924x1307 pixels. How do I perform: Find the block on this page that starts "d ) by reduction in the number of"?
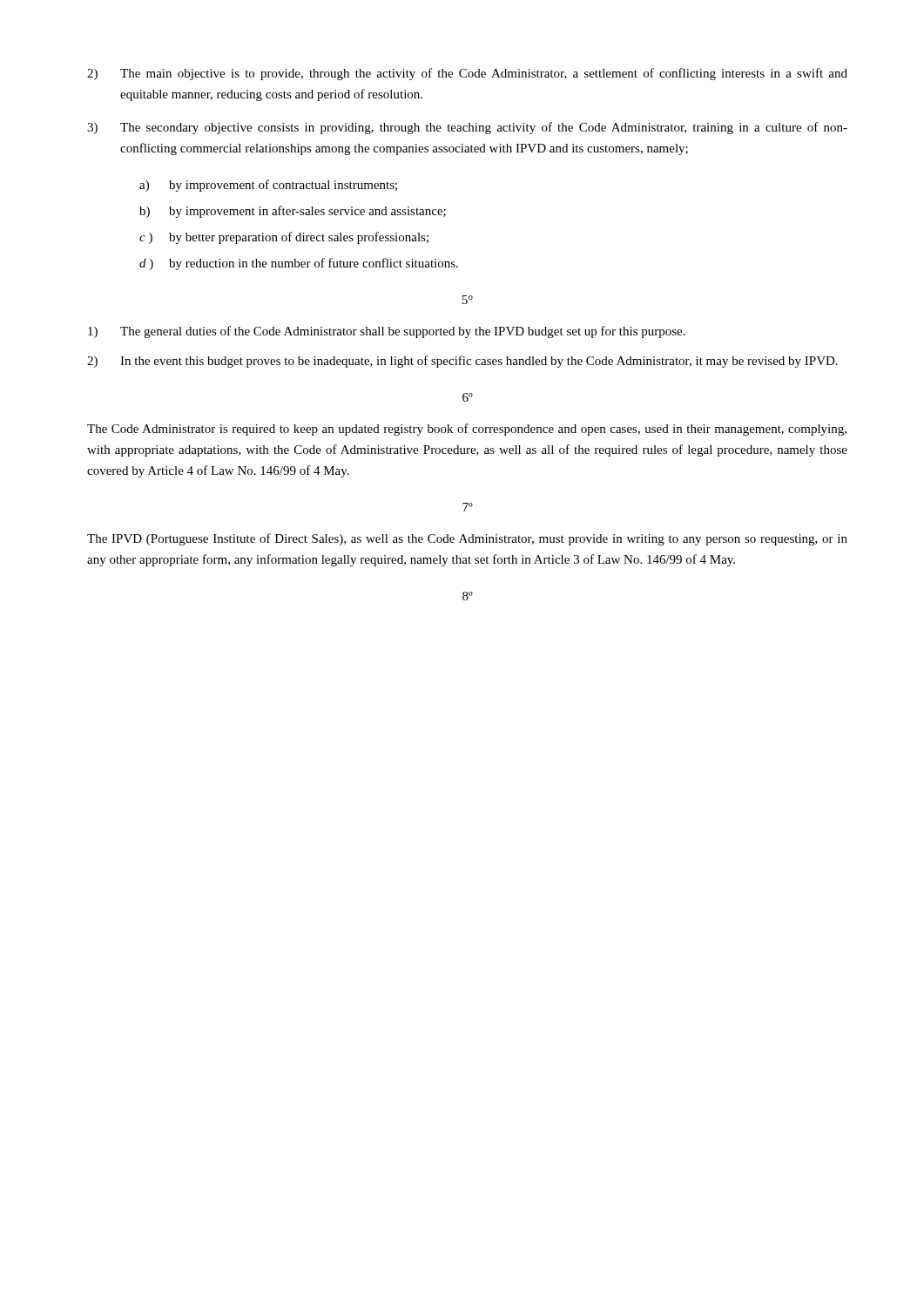click(299, 264)
